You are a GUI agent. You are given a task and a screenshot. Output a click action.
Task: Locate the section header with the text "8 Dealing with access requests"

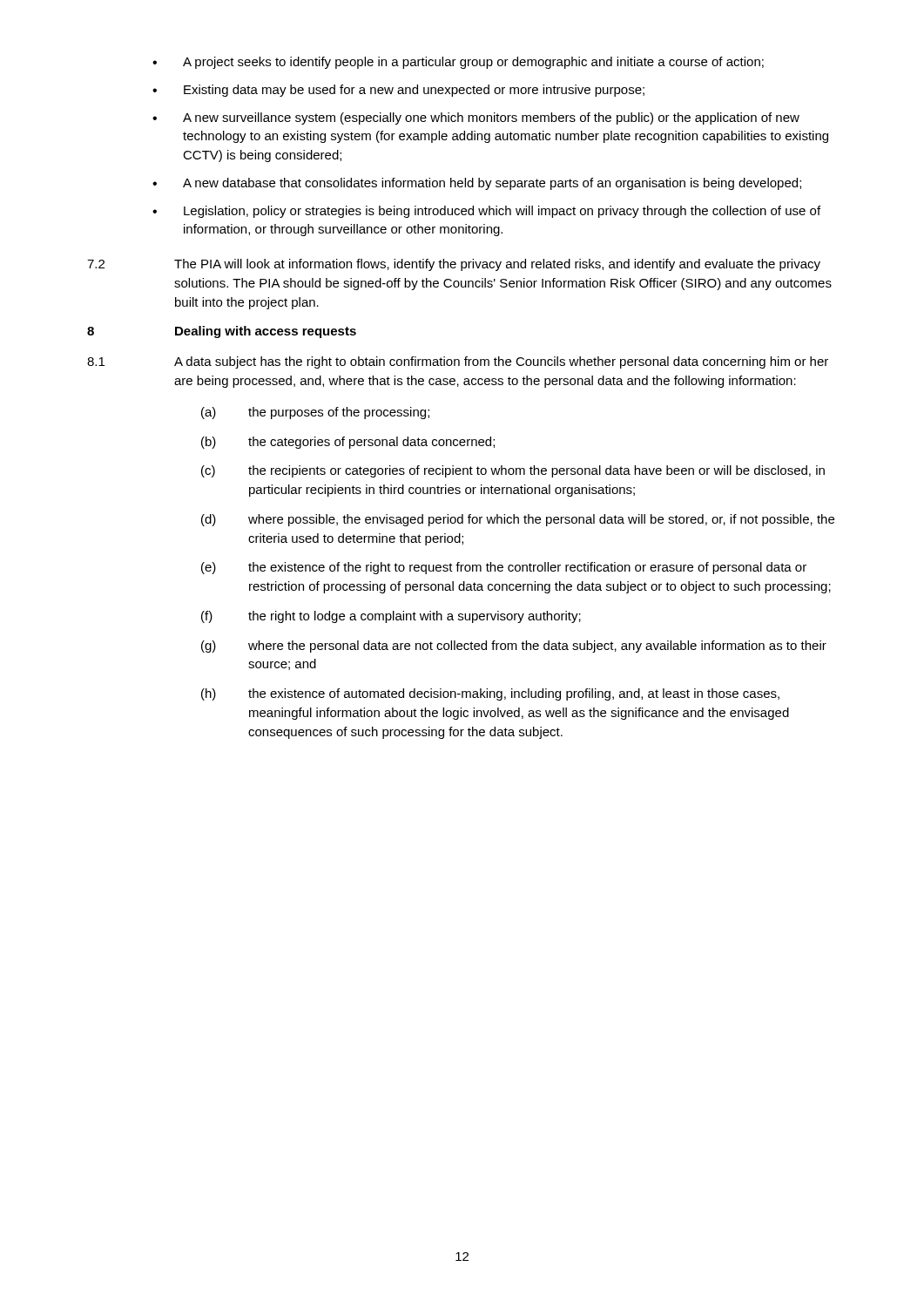[222, 331]
